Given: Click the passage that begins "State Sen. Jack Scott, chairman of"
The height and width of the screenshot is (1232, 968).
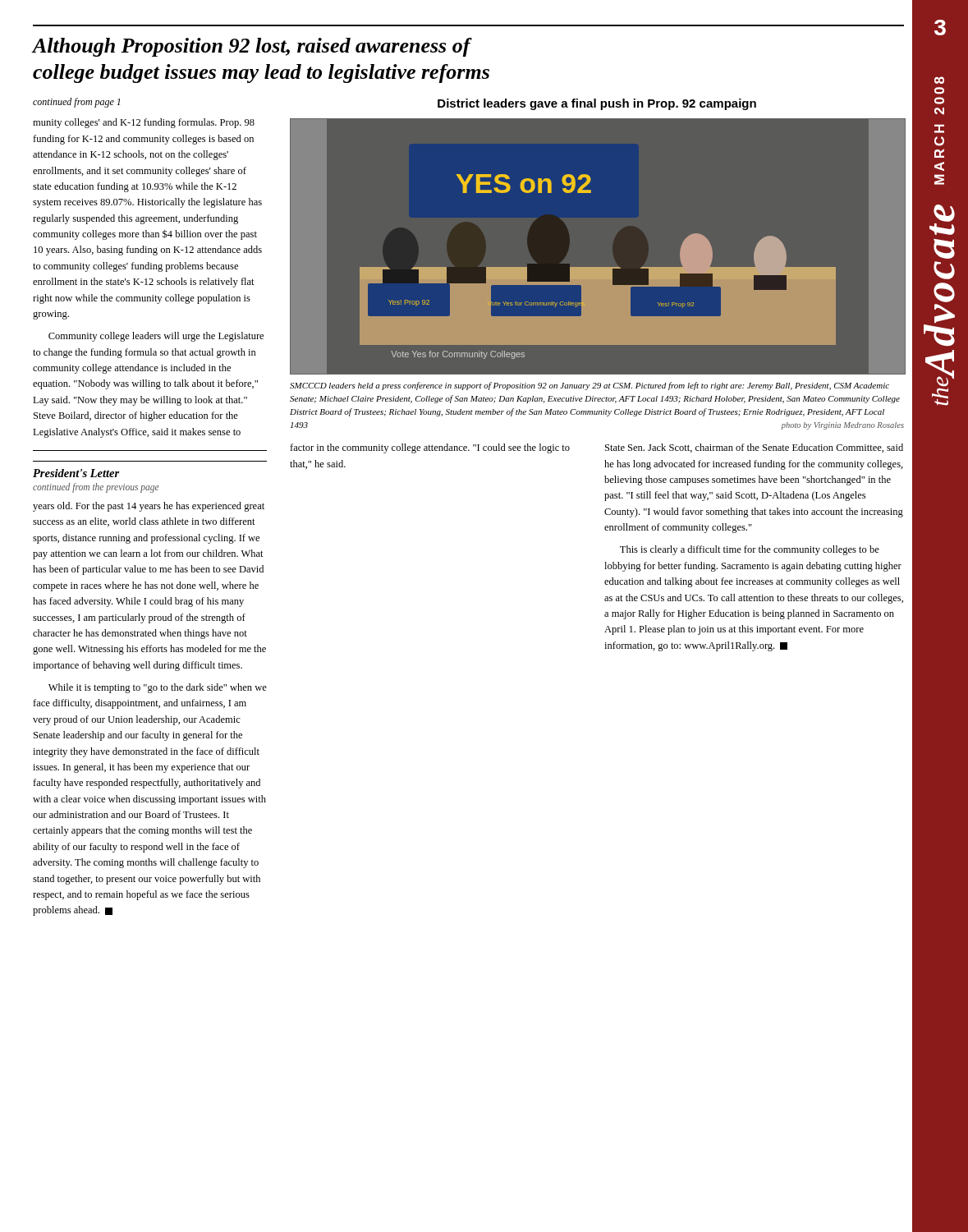Looking at the screenshot, I should [x=754, y=547].
